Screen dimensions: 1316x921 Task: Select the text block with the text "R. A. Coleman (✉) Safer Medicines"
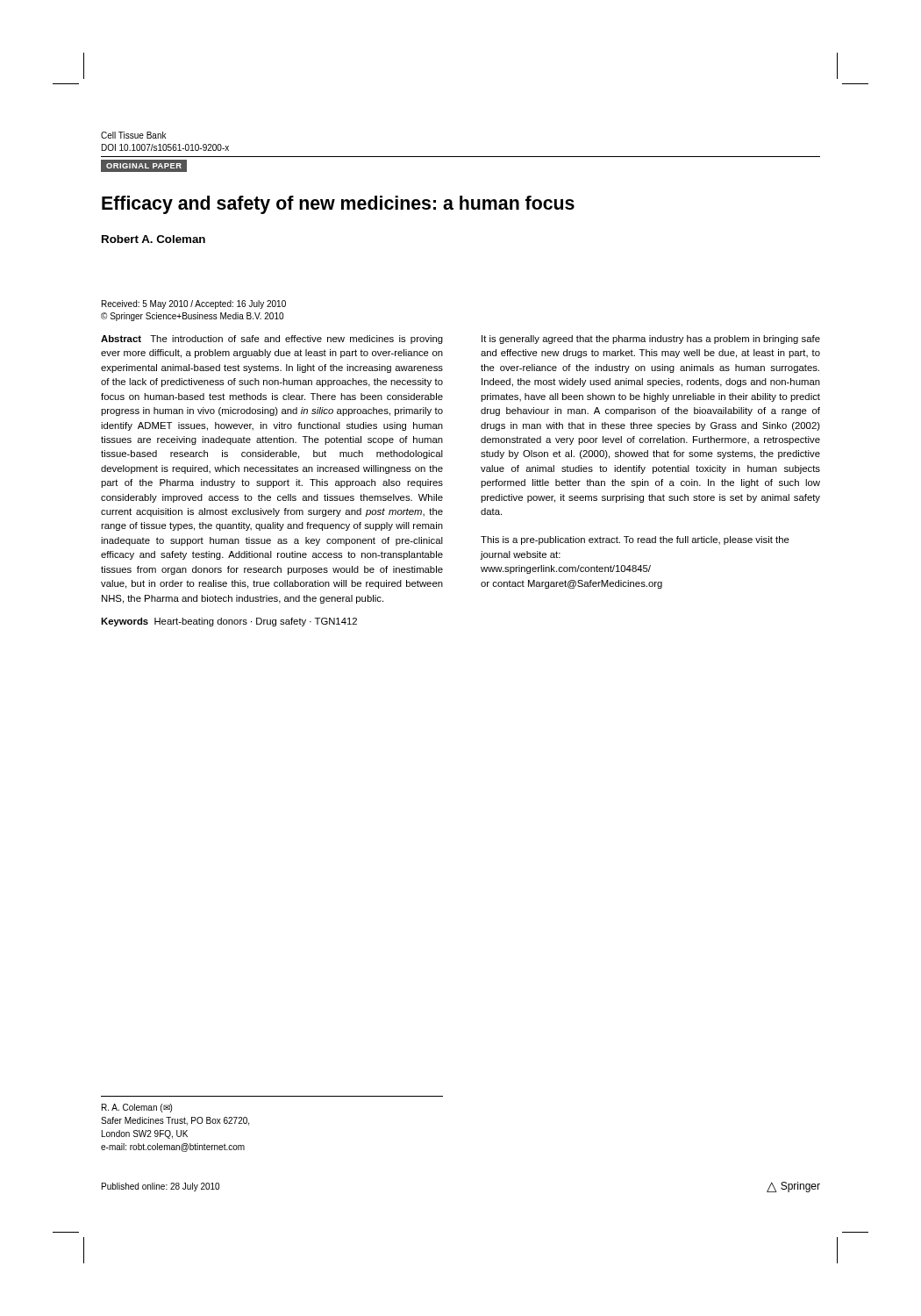pos(175,1127)
